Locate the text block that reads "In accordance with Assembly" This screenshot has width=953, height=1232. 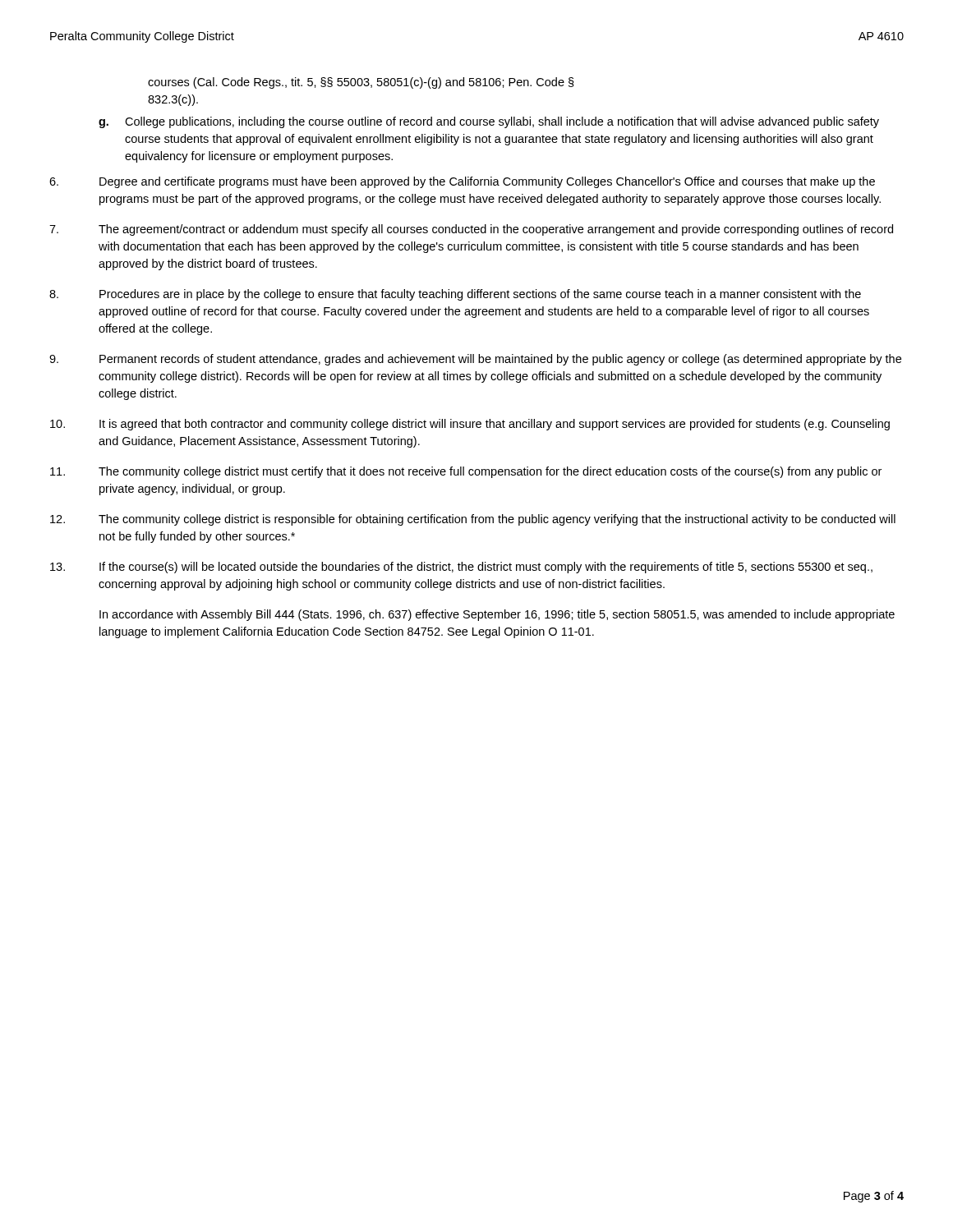(497, 623)
